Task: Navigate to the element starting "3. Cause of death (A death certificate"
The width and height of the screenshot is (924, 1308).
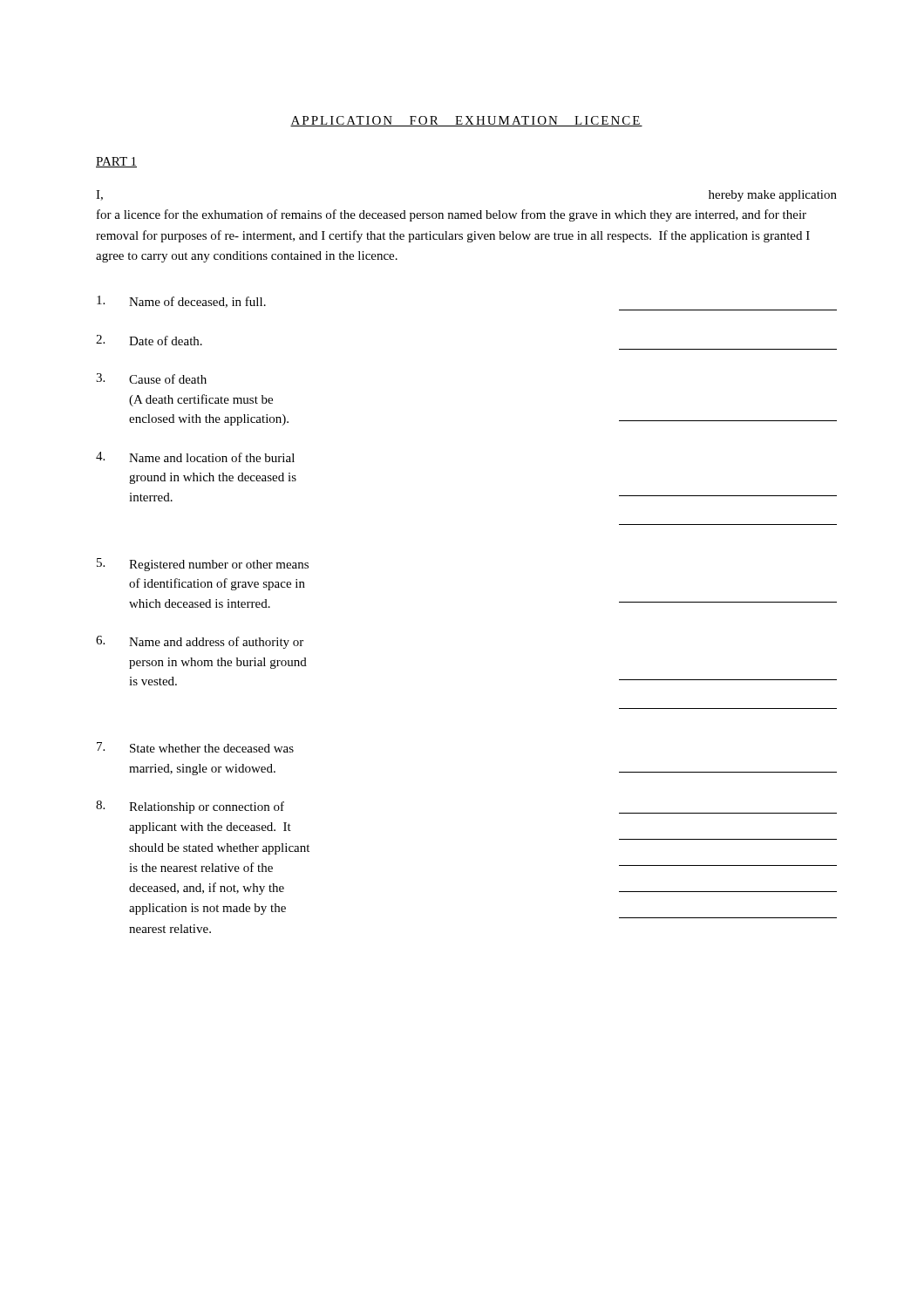Action: click(151, 378)
